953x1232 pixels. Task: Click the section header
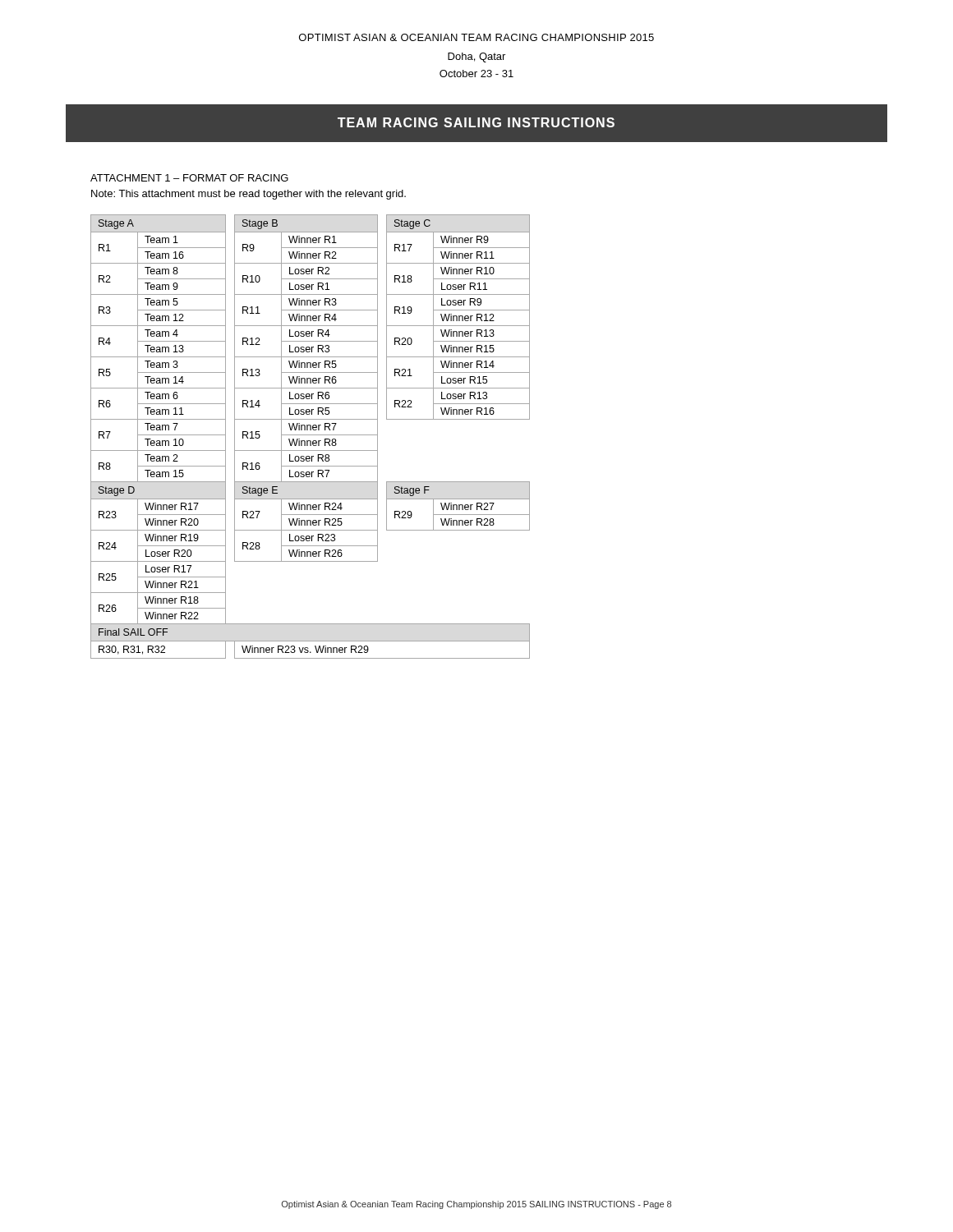pos(190,178)
